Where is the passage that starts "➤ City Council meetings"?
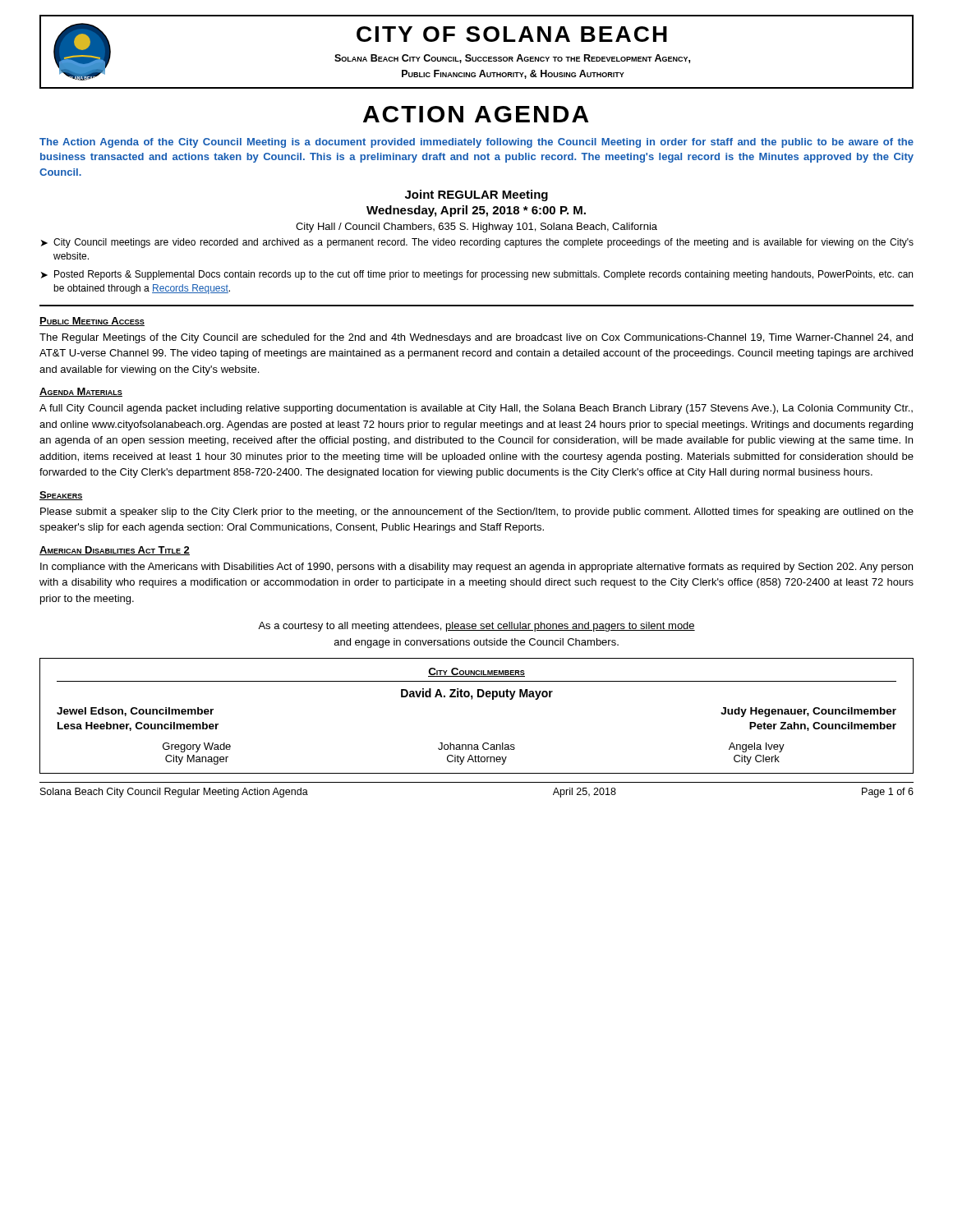Viewport: 953px width, 1232px height. pyautogui.click(x=476, y=250)
